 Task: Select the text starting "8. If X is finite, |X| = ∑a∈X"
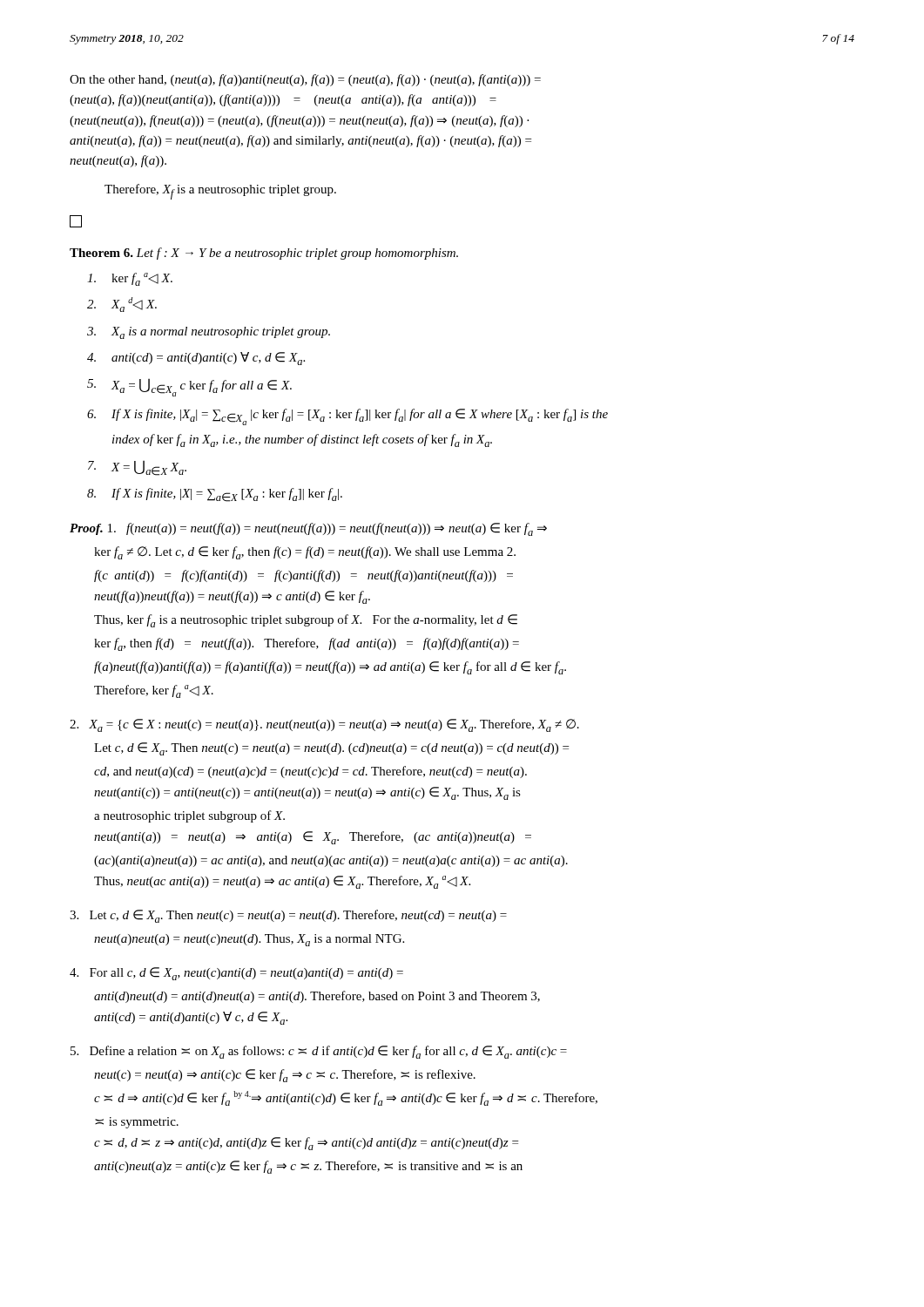click(x=215, y=495)
